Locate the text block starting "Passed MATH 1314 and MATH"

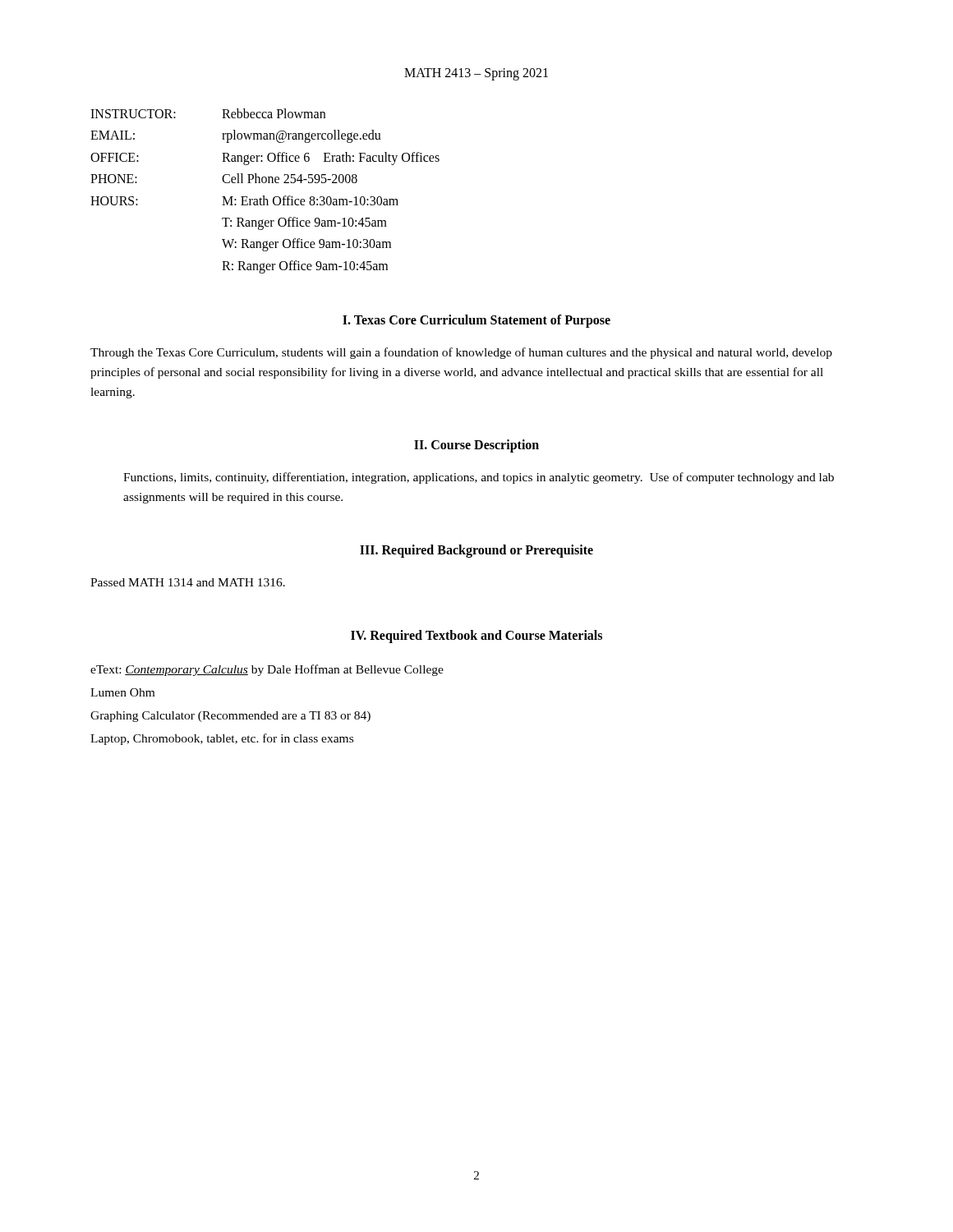click(188, 582)
